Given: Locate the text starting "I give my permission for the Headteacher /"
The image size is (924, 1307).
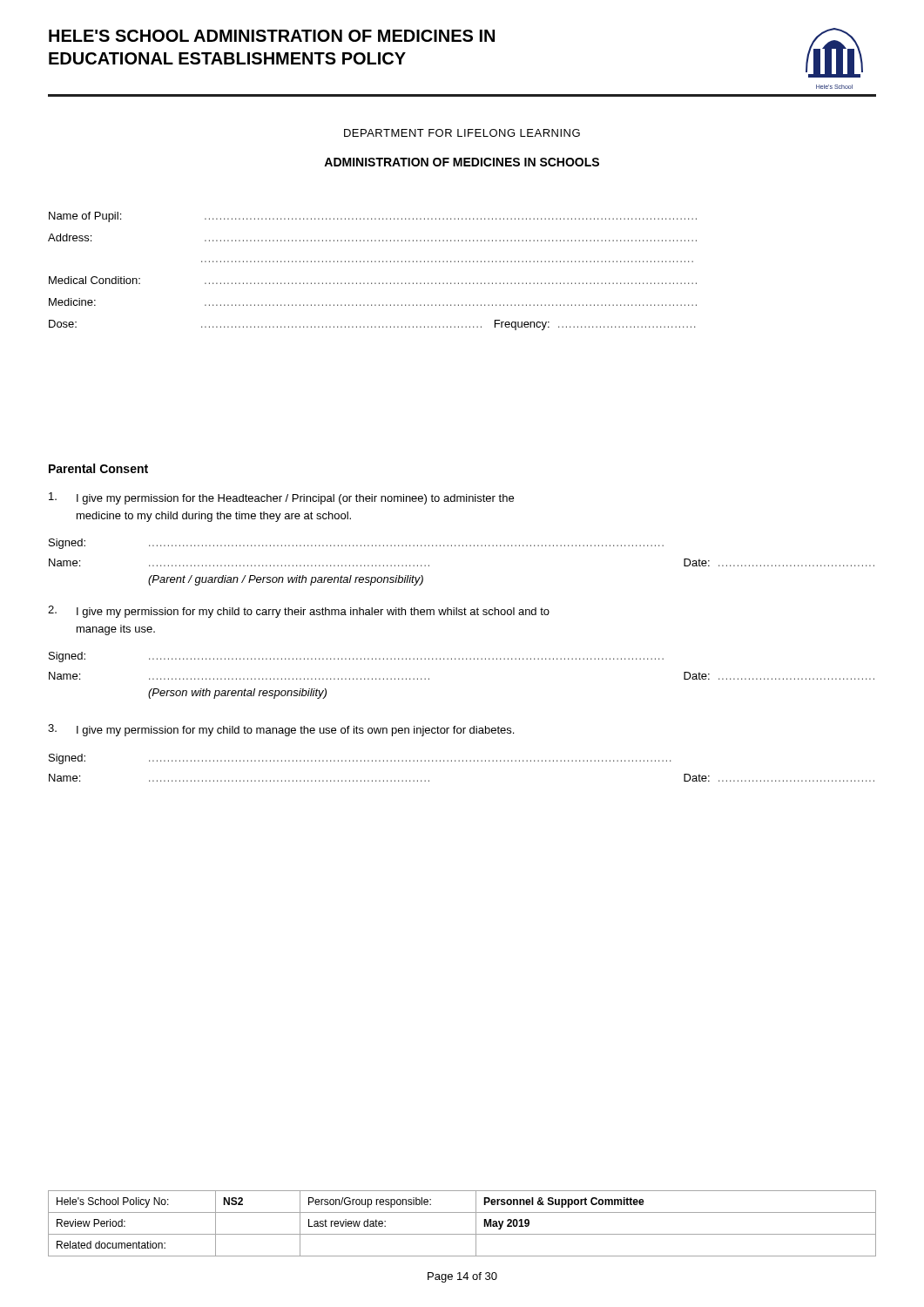Looking at the screenshot, I should pos(281,507).
